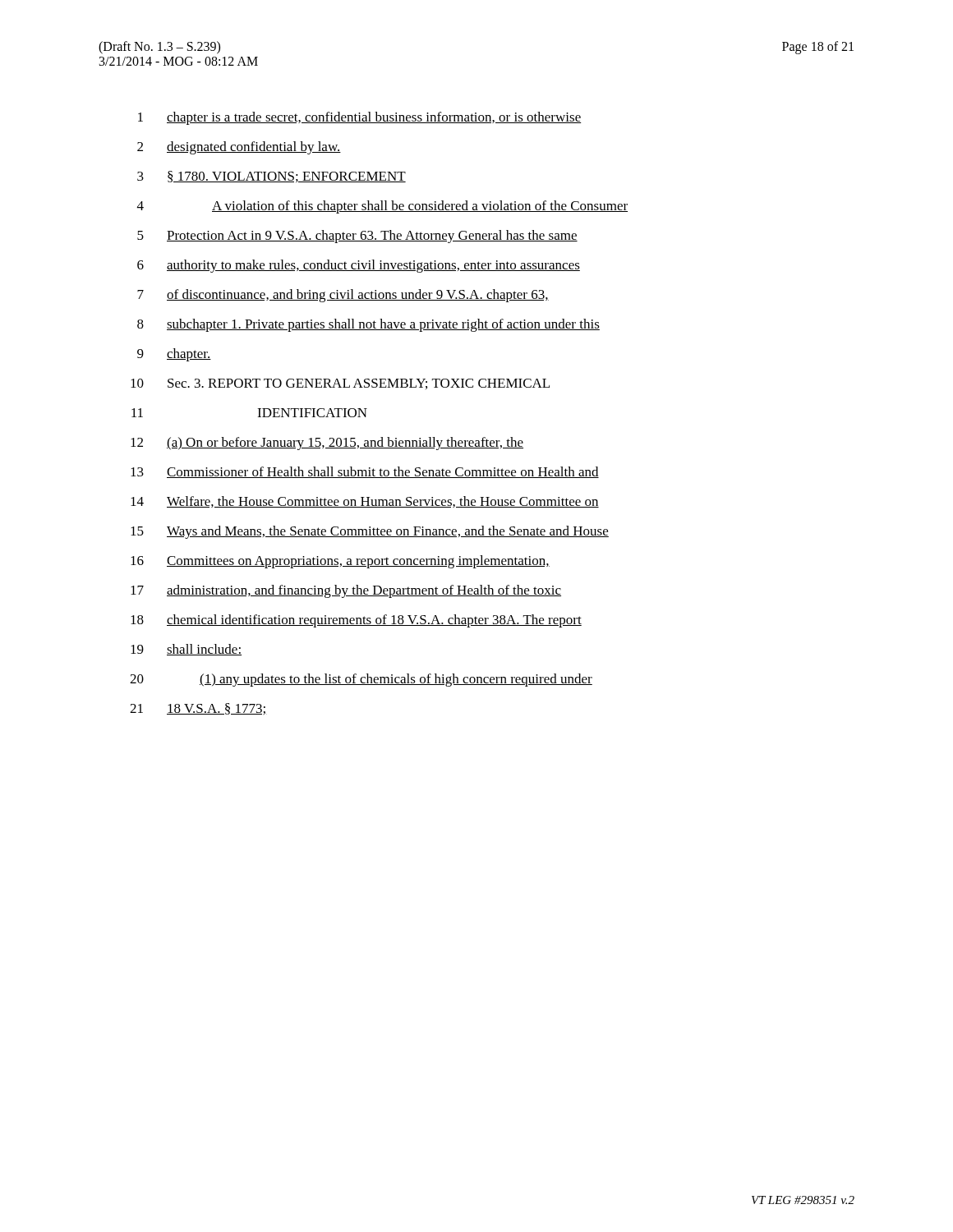Find the list item containing "11 IDENTIFICATION"
This screenshot has height=1232, width=953.
click(134, 413)
